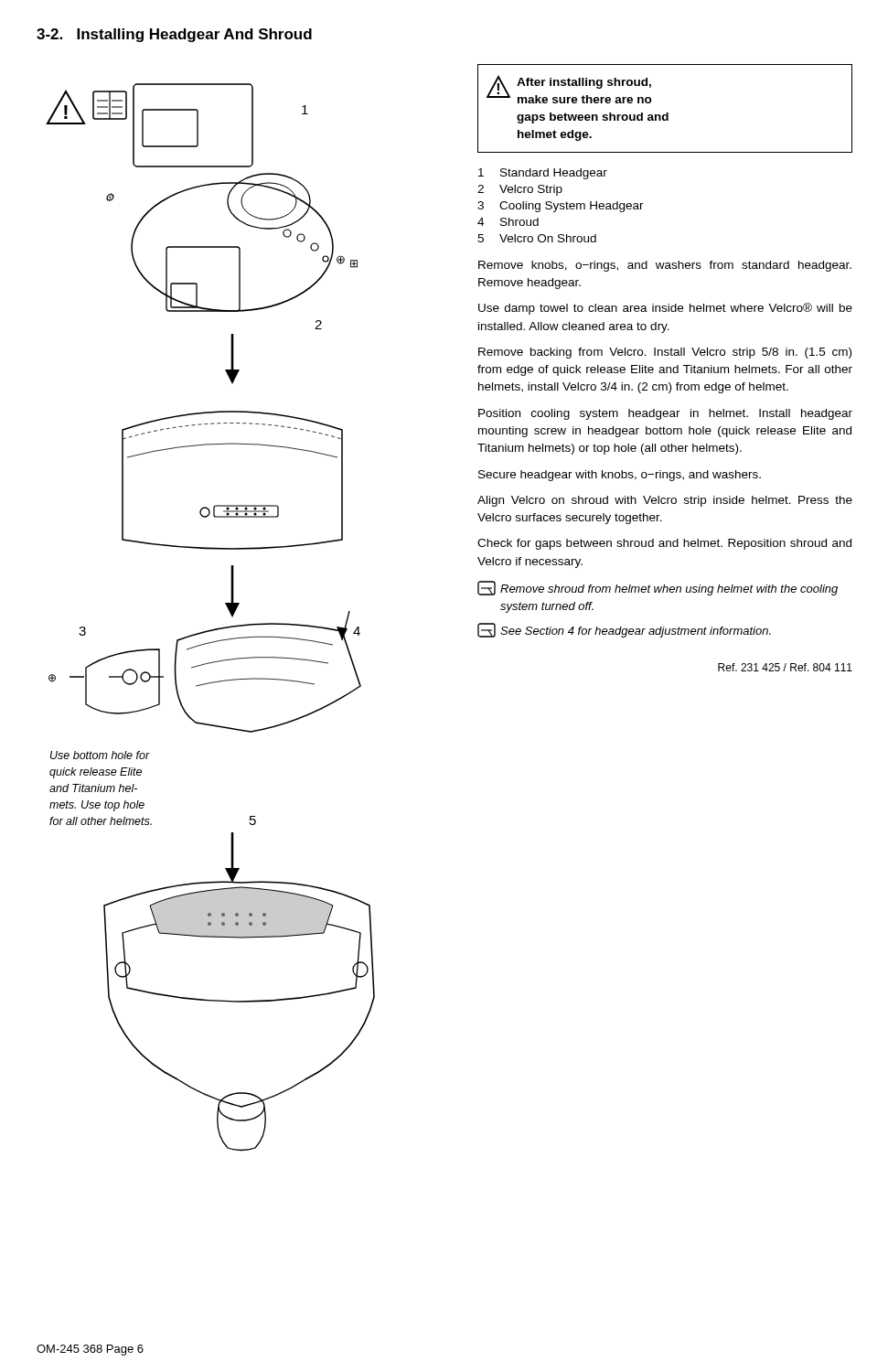The width and height of the screenshot is (888, 1372).
Task: Find the element starting "4 Shroud"
Action: click(508, 221)
